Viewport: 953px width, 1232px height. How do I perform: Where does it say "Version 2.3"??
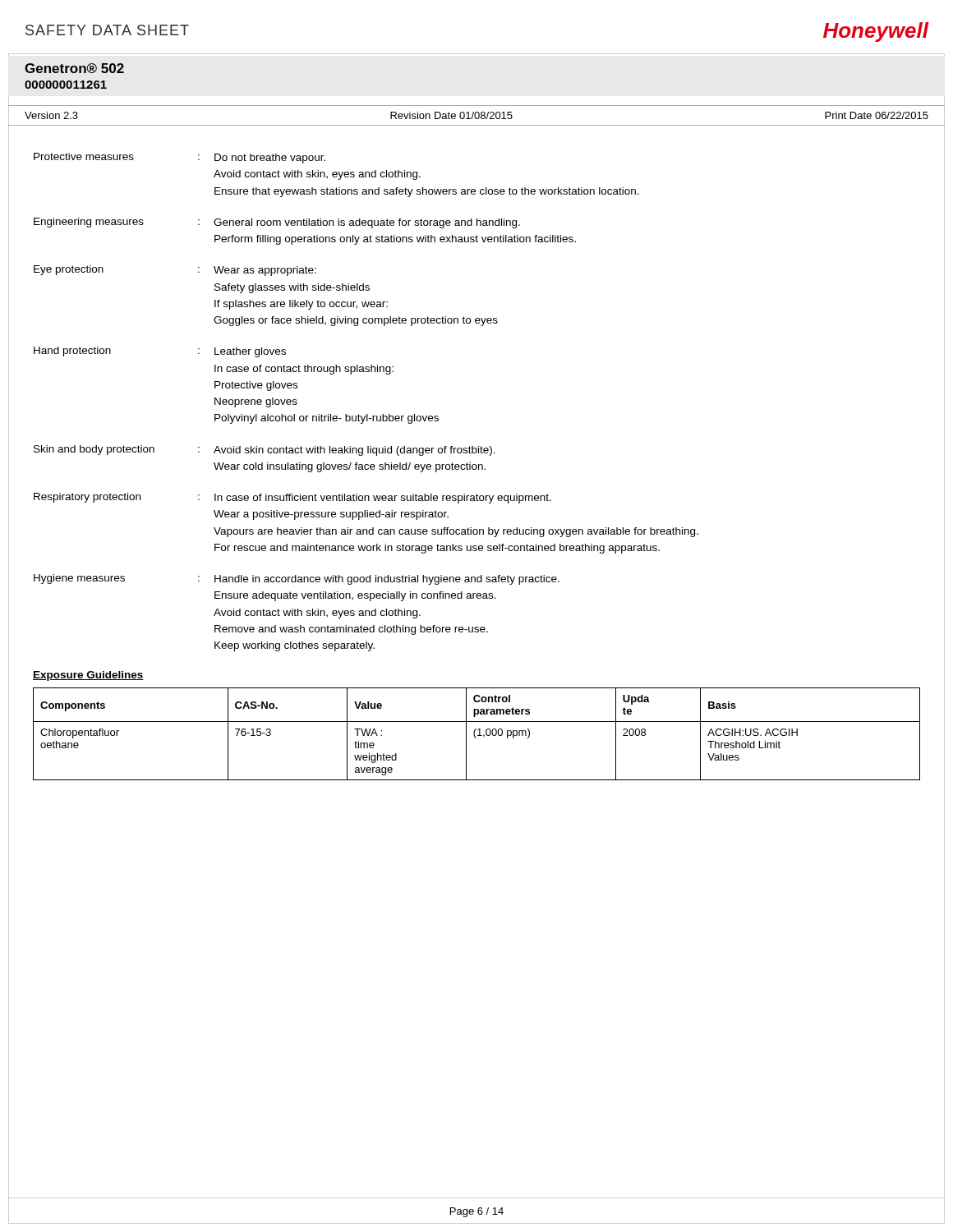point(51,115)
